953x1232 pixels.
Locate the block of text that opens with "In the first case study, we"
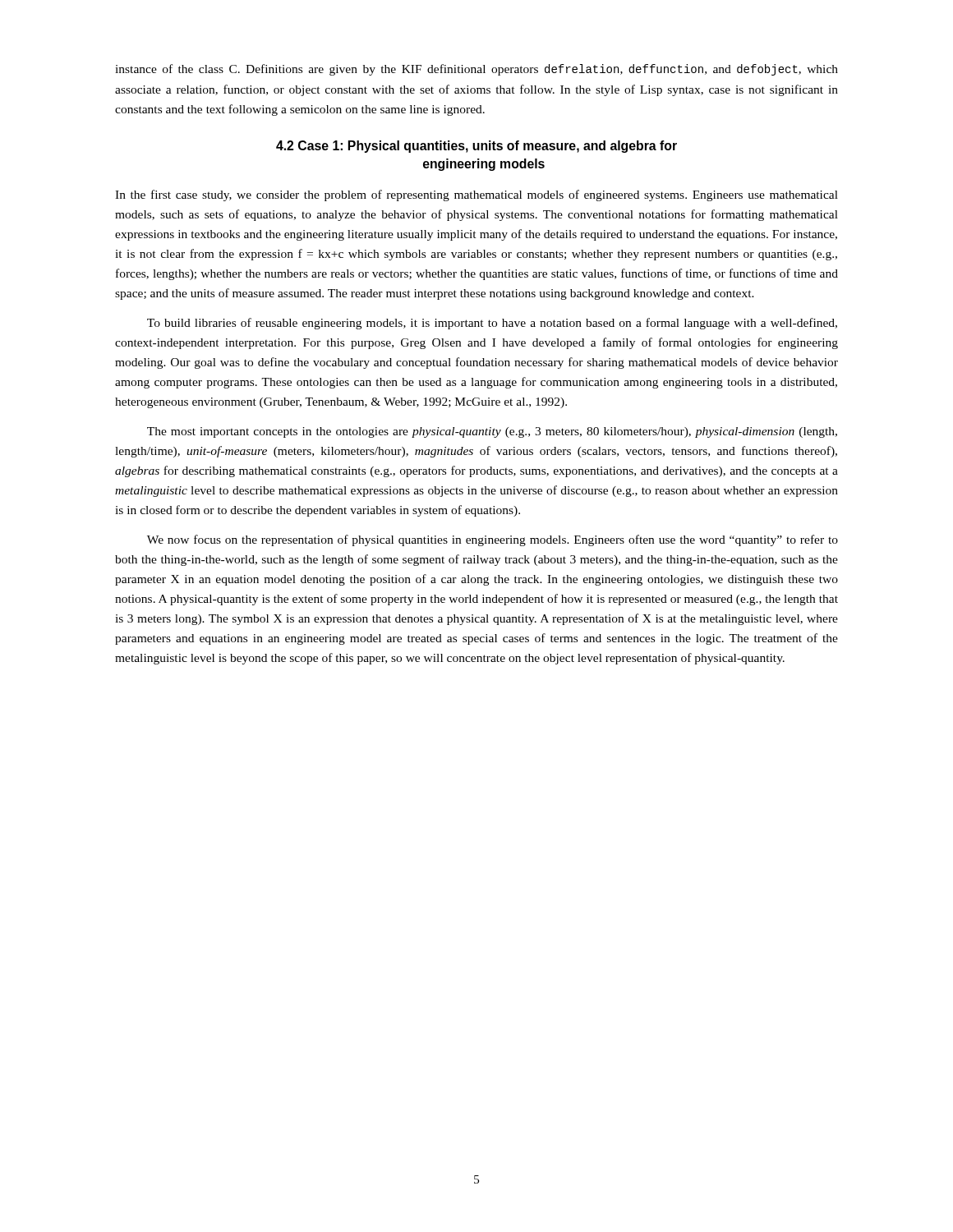coord(476,244)
